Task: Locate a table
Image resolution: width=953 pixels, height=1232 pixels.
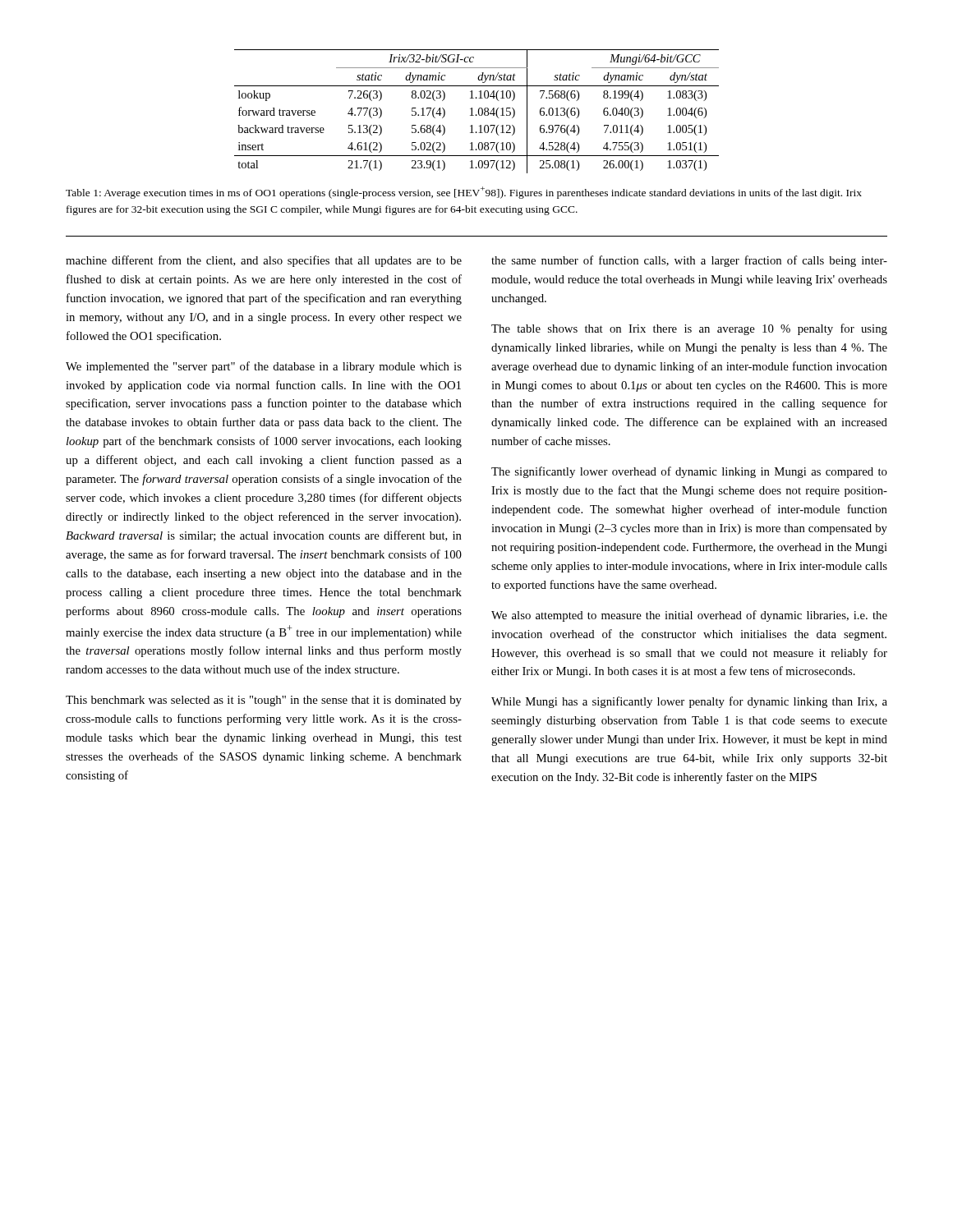Action: click(476, 111)
